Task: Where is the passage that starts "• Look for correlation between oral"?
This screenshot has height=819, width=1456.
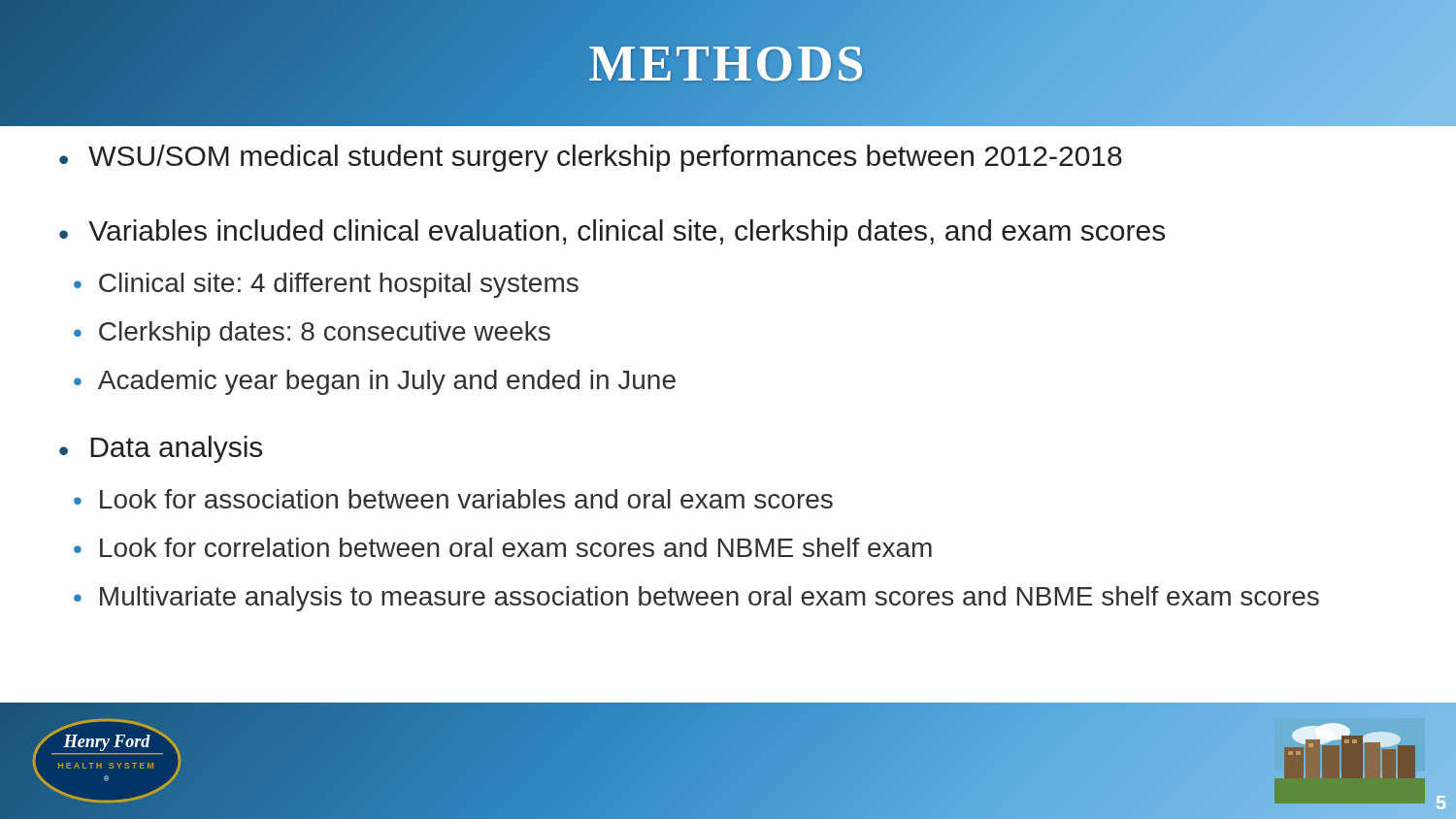Action: coord(503,548)
